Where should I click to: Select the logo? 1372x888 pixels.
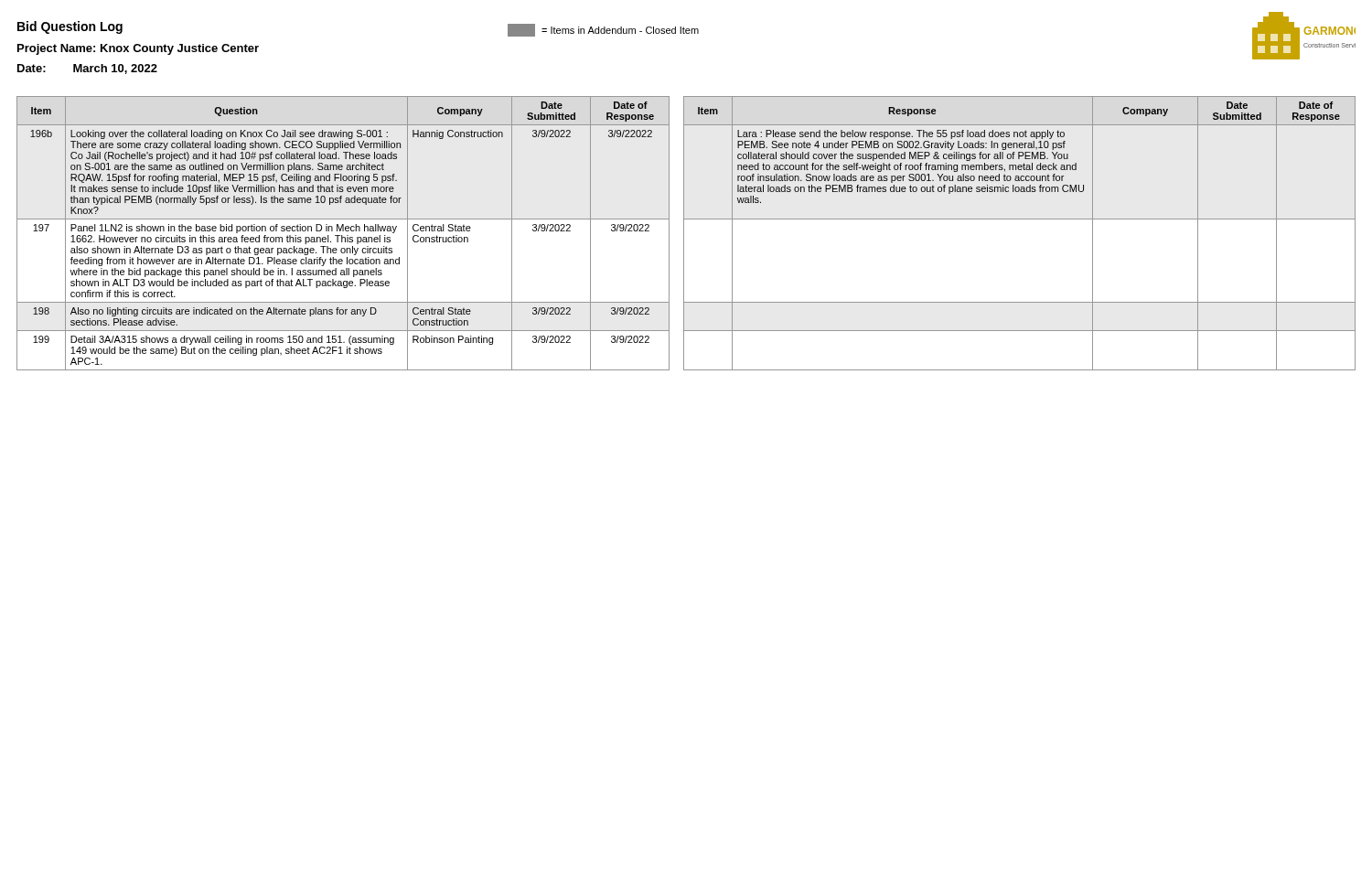[1303, 37]
